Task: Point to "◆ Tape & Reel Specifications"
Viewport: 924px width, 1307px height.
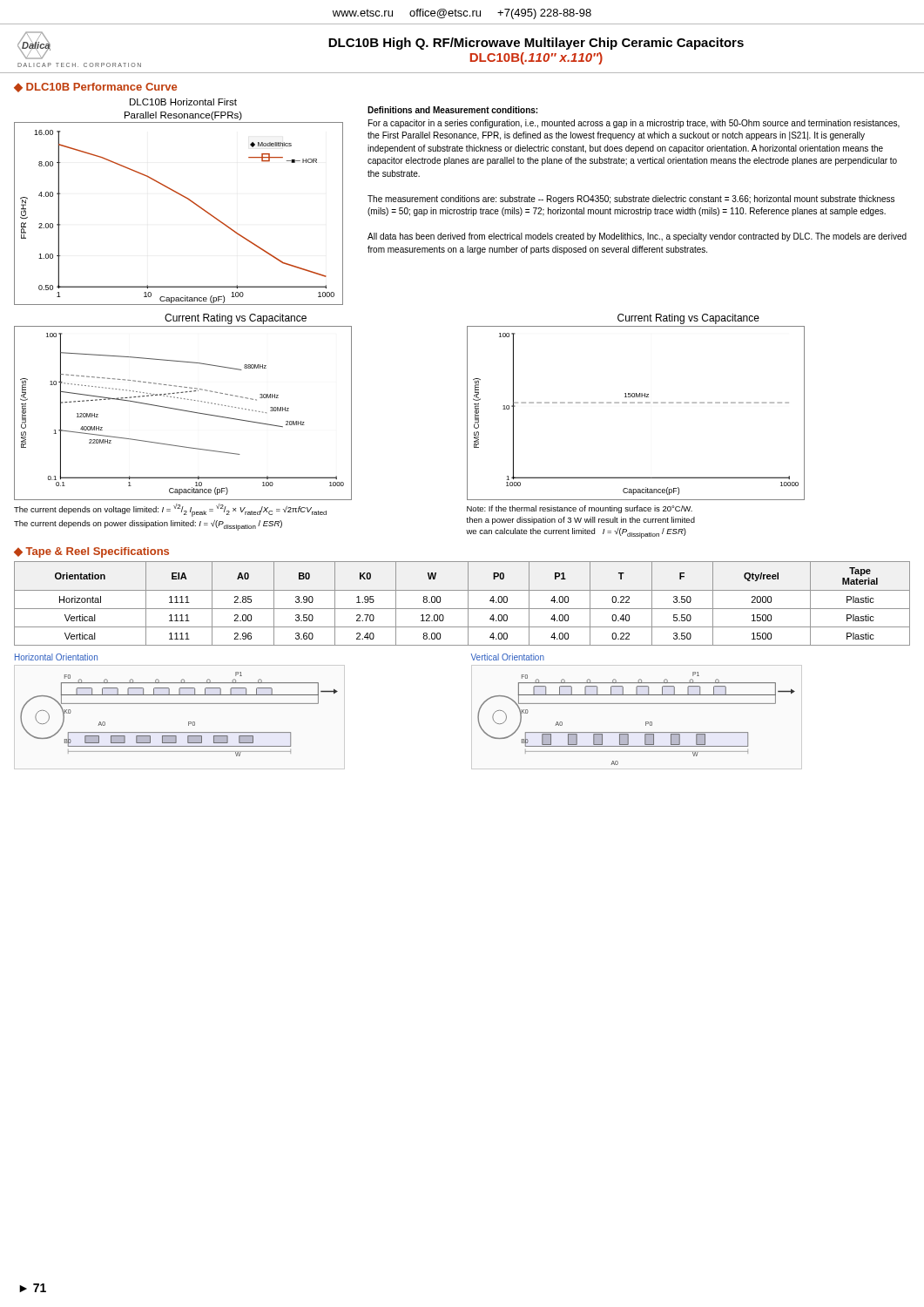Action: click(92, 552)
